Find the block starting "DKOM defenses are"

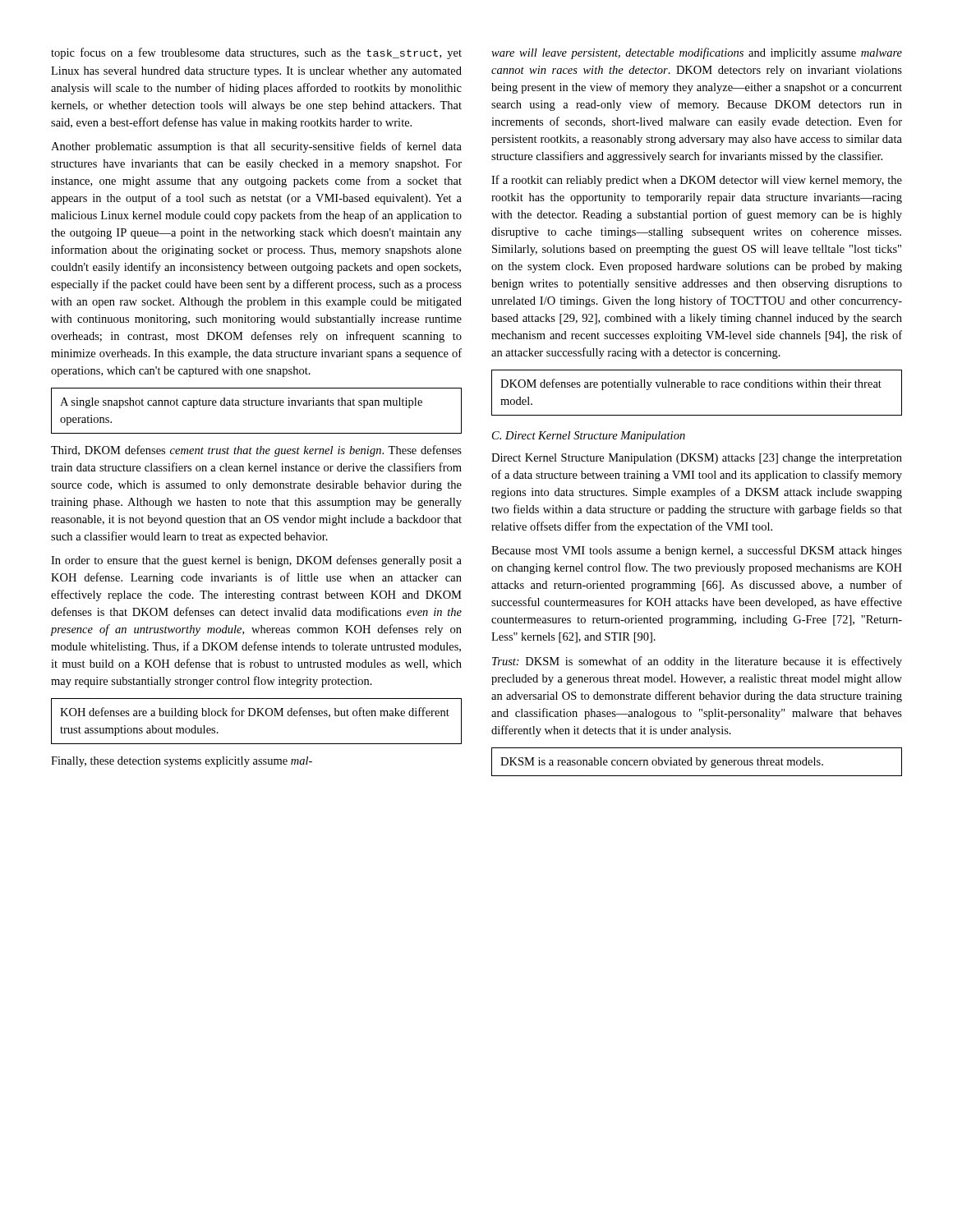(x=697, y=393)
